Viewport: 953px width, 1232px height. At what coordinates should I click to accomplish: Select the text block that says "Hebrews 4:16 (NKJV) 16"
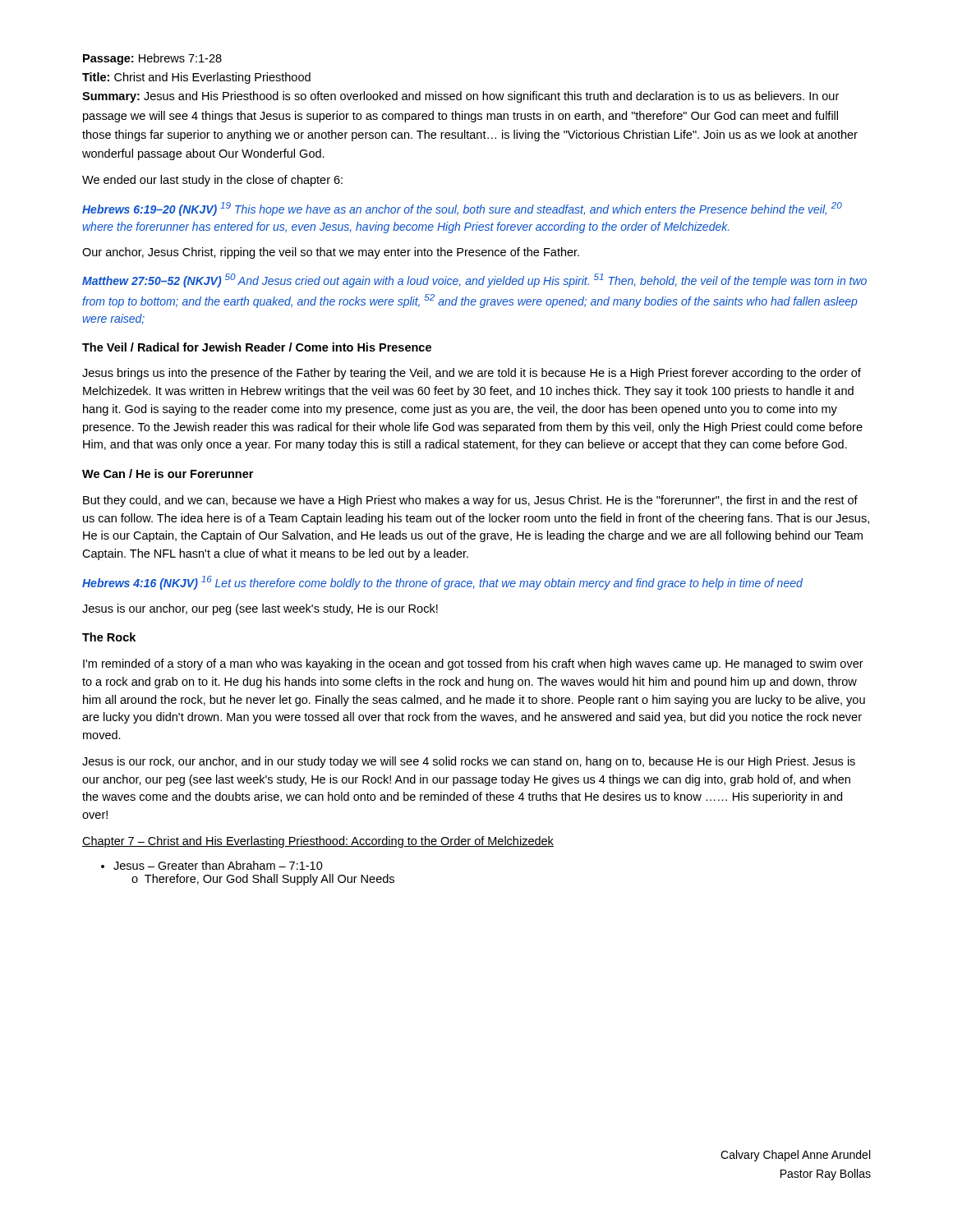coord(476,582)
